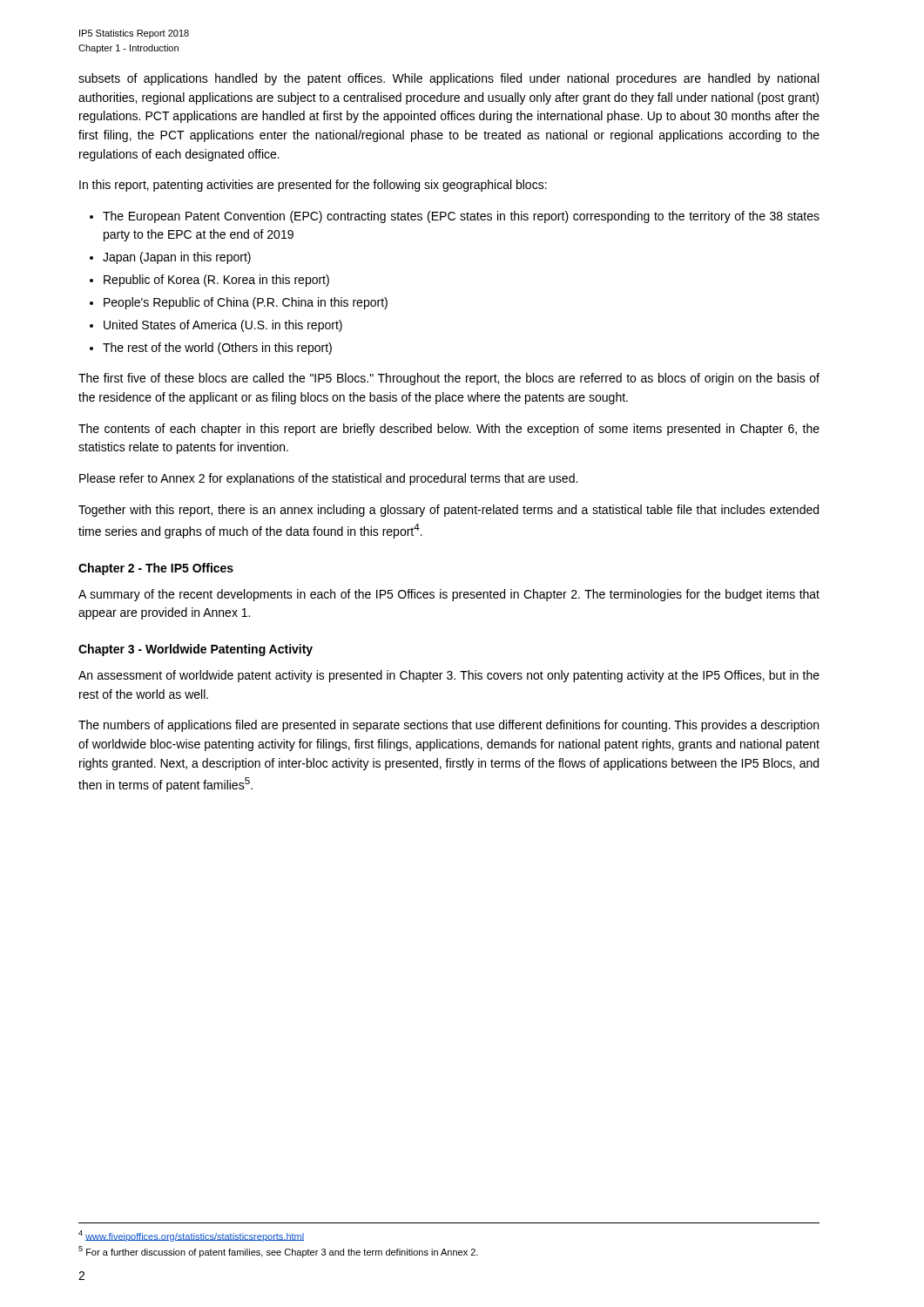This screenshot has width=924, height=1307.
Task: Locate the text starting "The numbers of"
Action: click(449, 756)
